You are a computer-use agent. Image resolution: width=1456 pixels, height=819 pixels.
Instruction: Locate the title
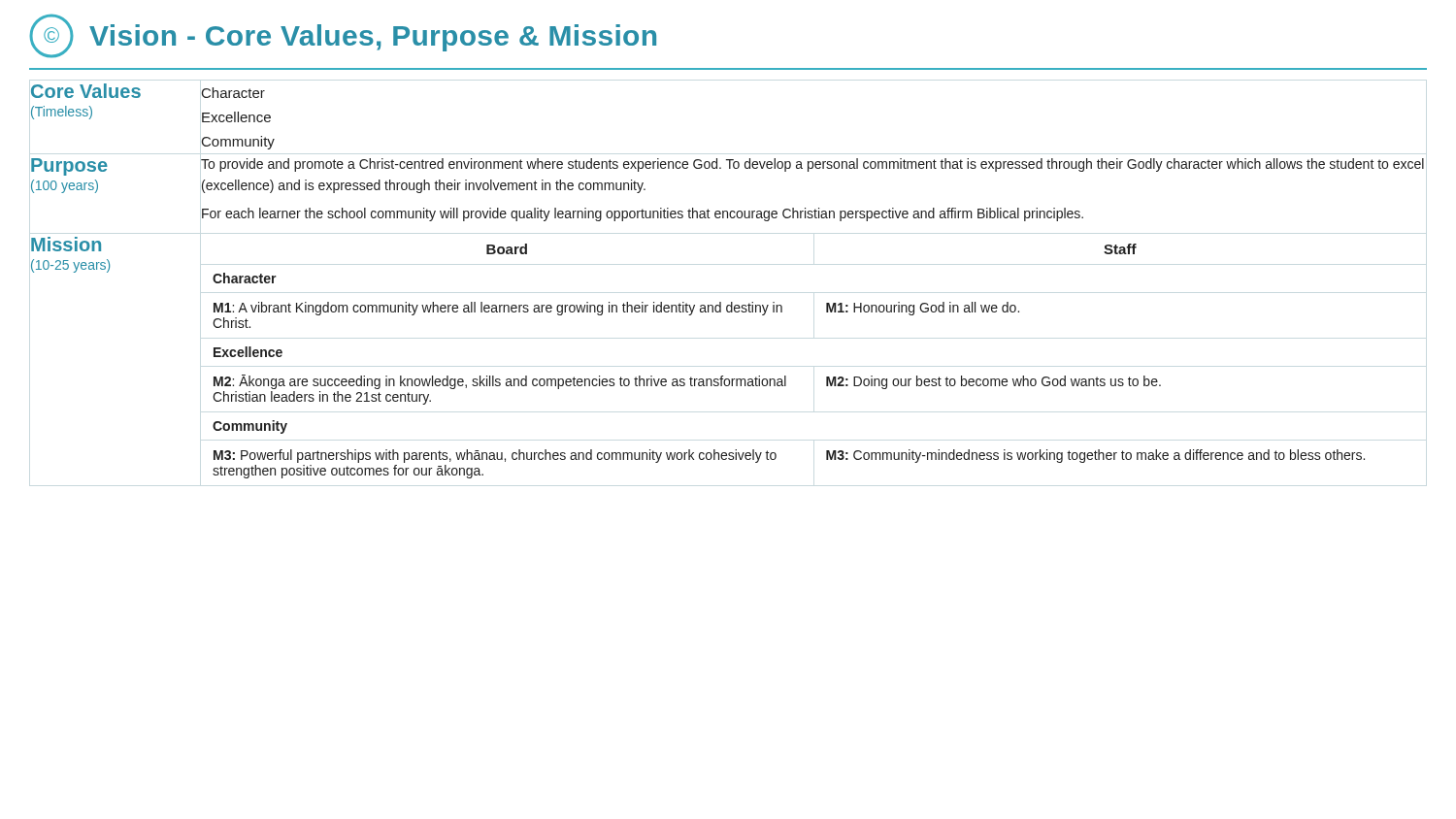pos(374,35)
